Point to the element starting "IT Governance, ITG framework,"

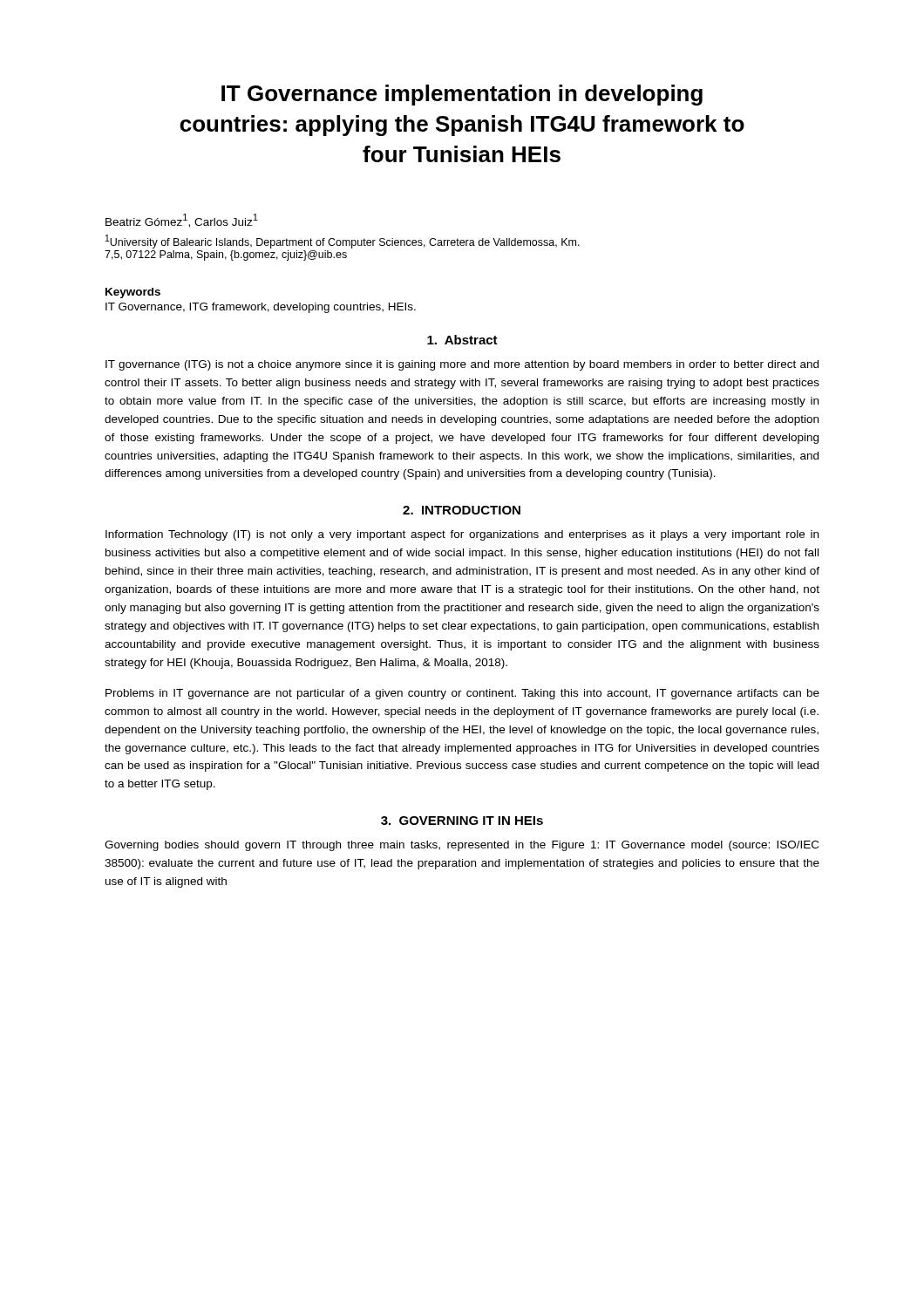click(260, 306)
